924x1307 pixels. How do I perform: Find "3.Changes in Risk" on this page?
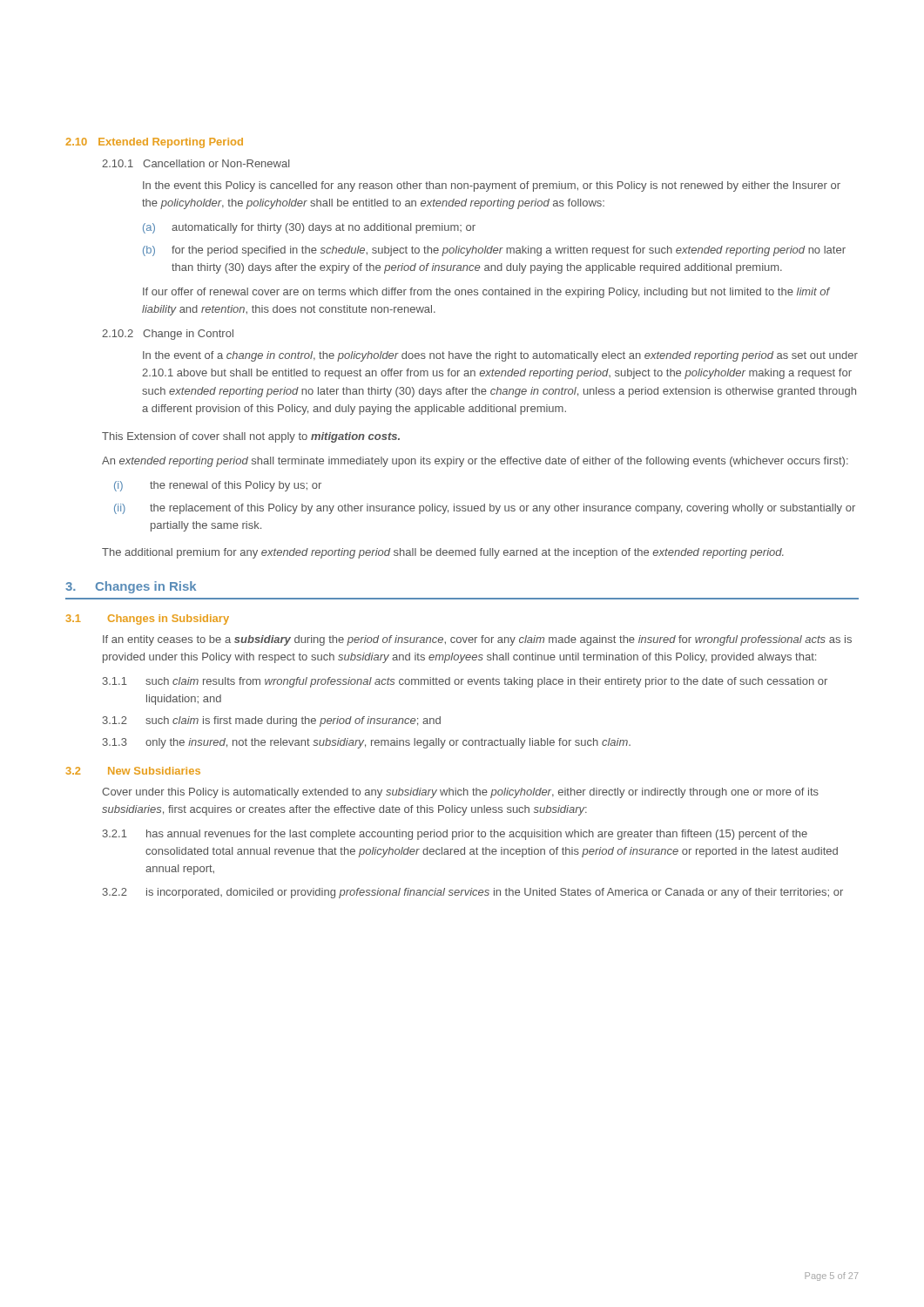[131, 586]
